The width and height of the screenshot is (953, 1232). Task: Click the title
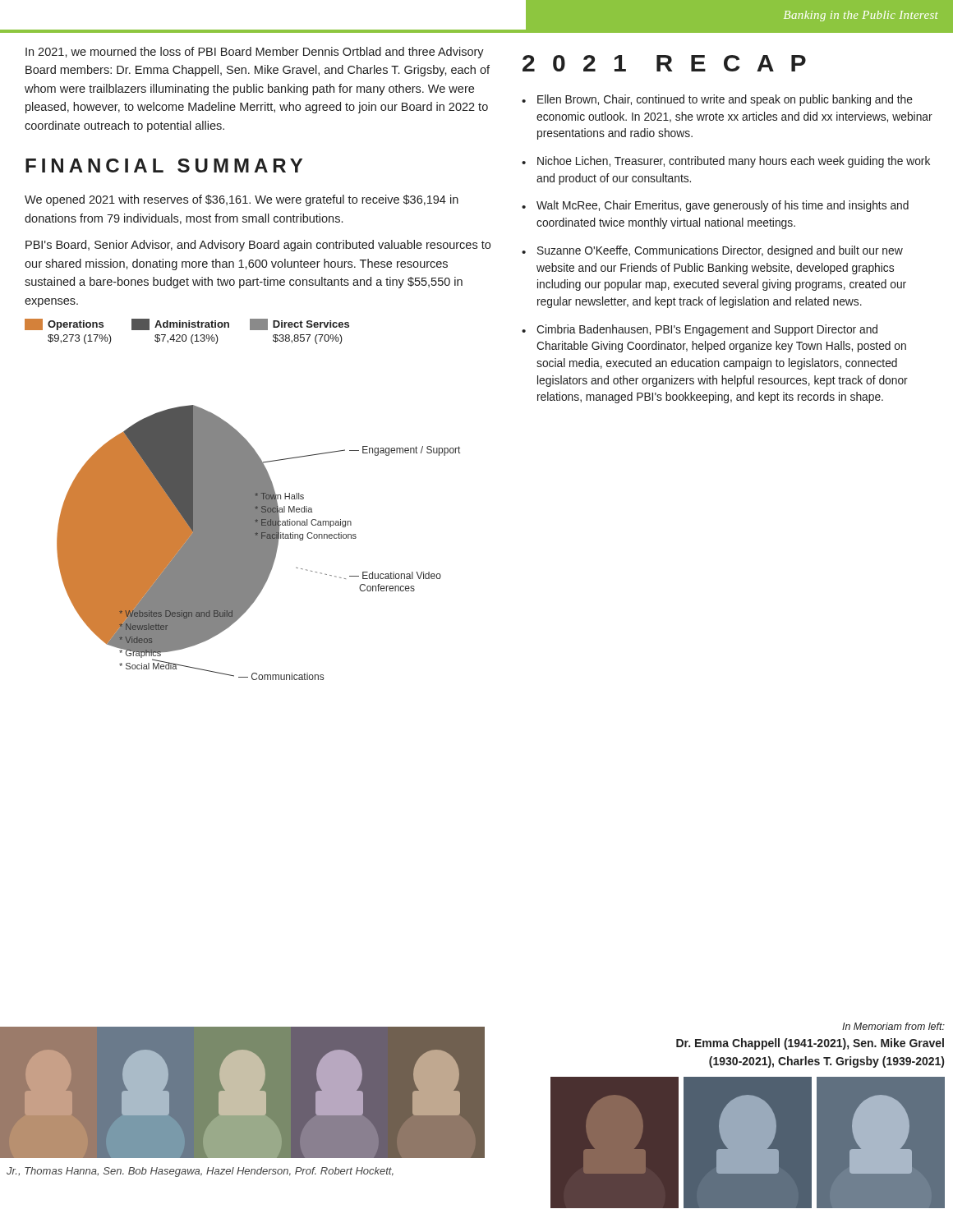coord(666,63)
